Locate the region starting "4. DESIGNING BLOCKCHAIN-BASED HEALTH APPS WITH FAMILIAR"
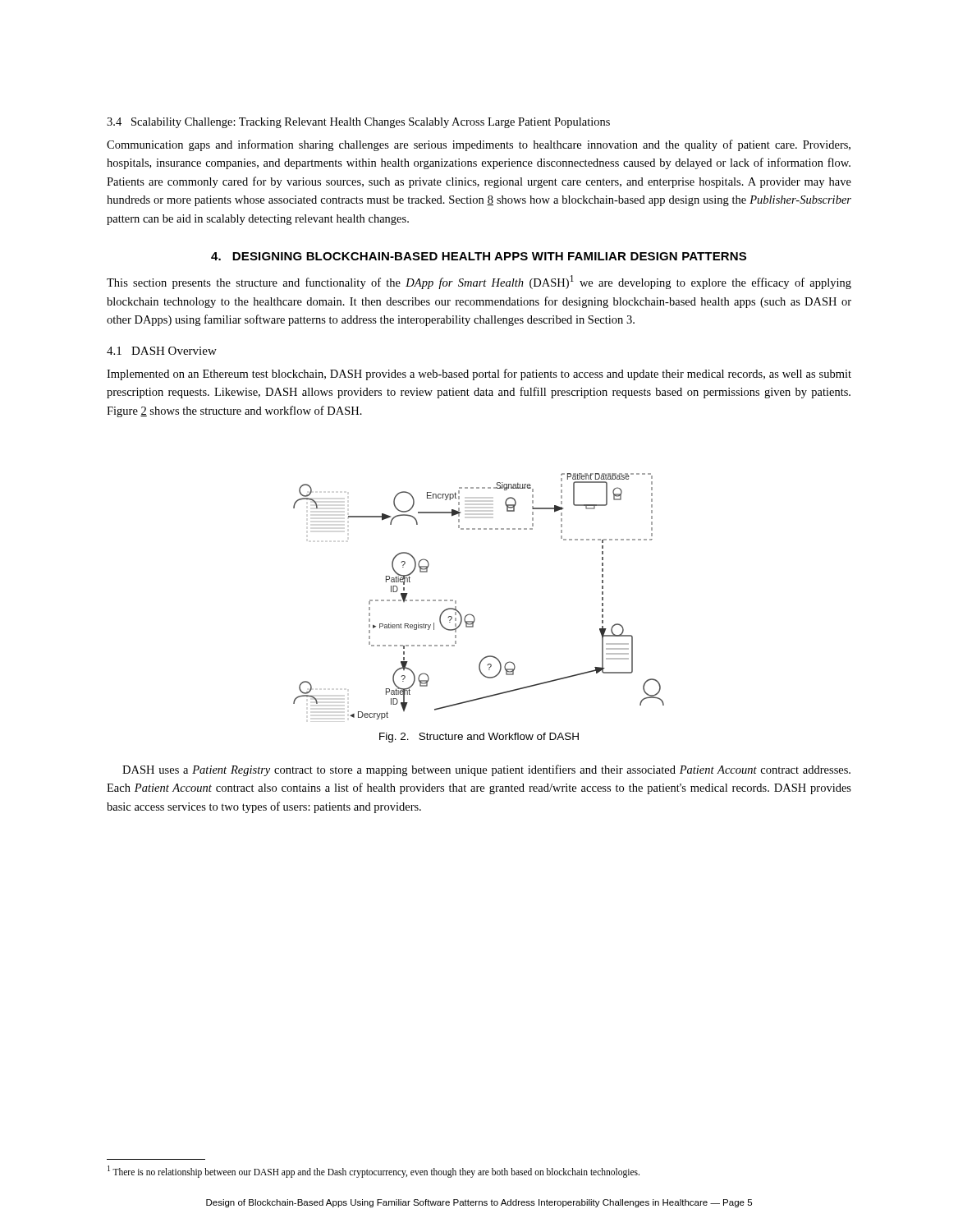The width and height of the screenshot is (958, 1232). click(479, 256)
